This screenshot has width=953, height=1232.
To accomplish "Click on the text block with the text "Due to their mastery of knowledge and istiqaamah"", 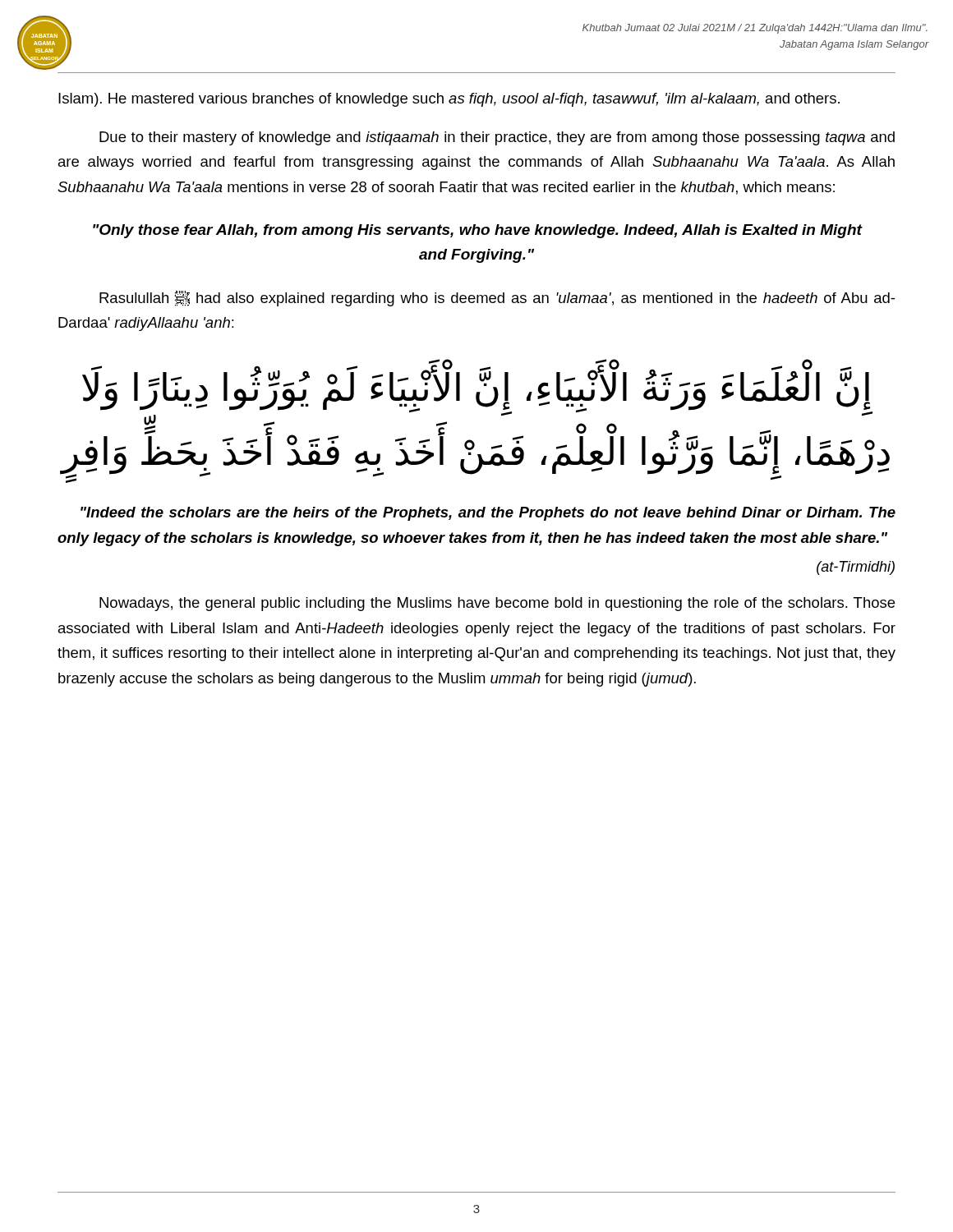I will click(x=476, y=162).
